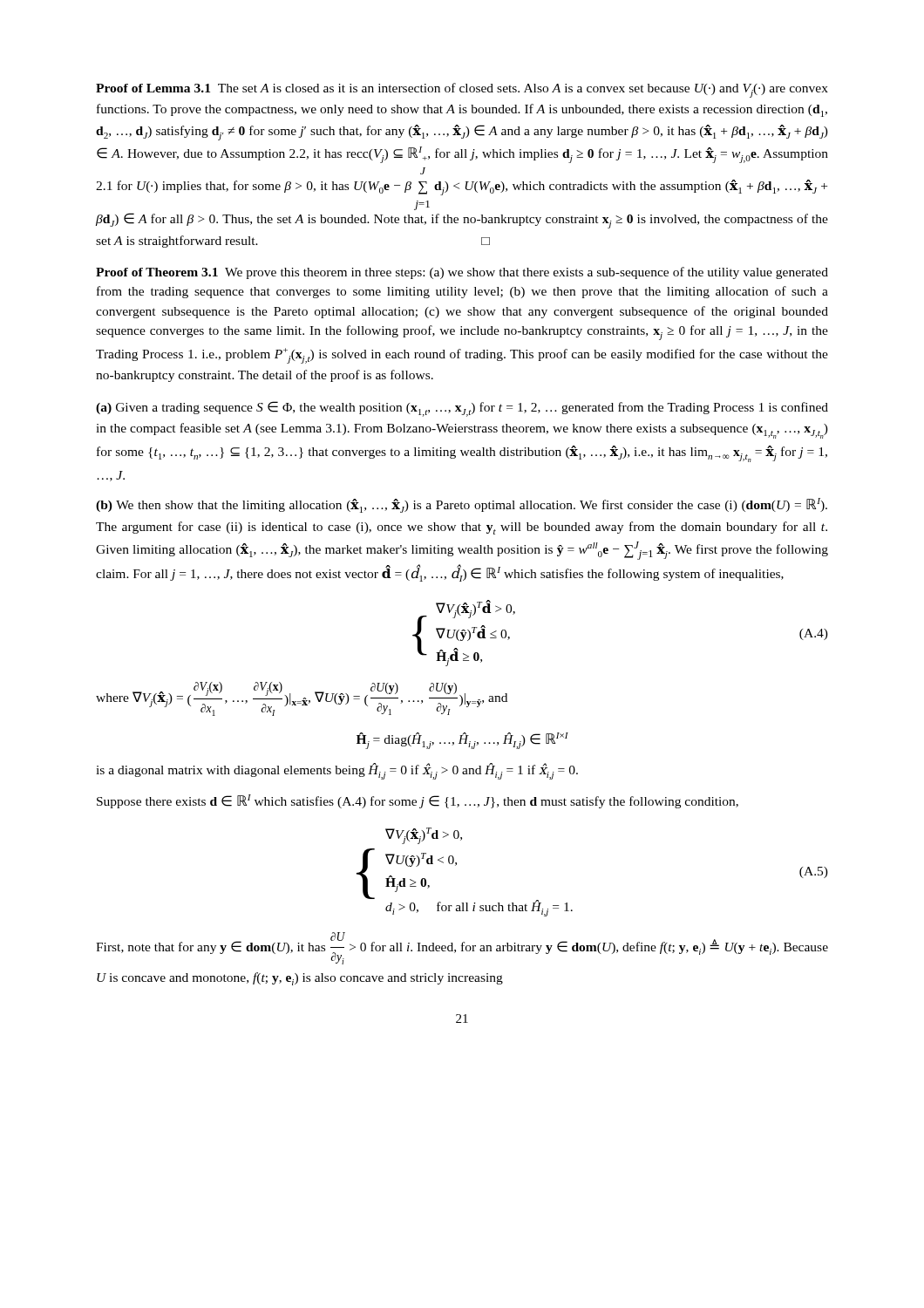The image size is (924, 1308).
Task: Select the passage starting "Proof of Theorem 3.1 We"
Action: [462, 324]
